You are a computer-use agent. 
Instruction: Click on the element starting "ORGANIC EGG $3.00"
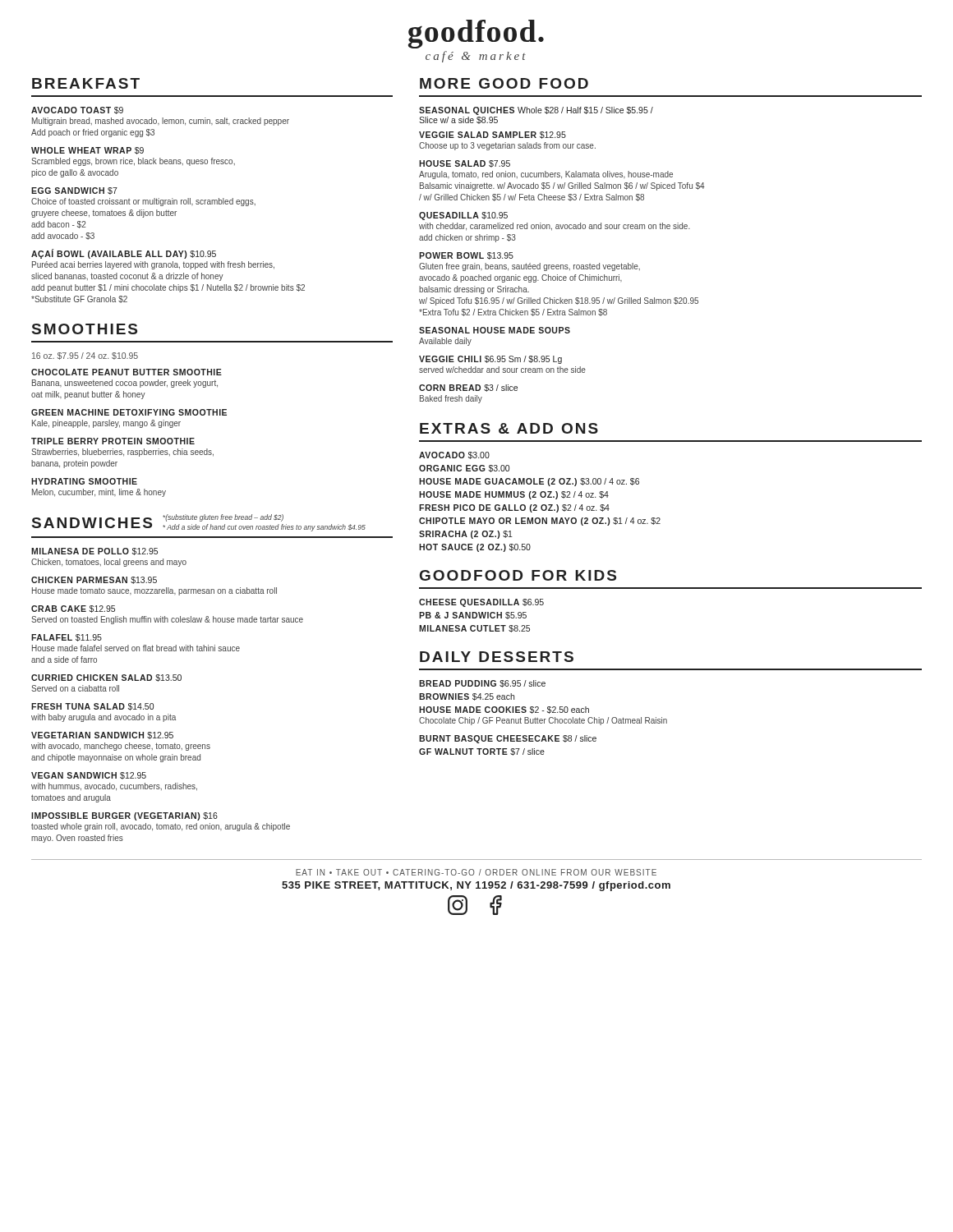[x=464, y=468]
